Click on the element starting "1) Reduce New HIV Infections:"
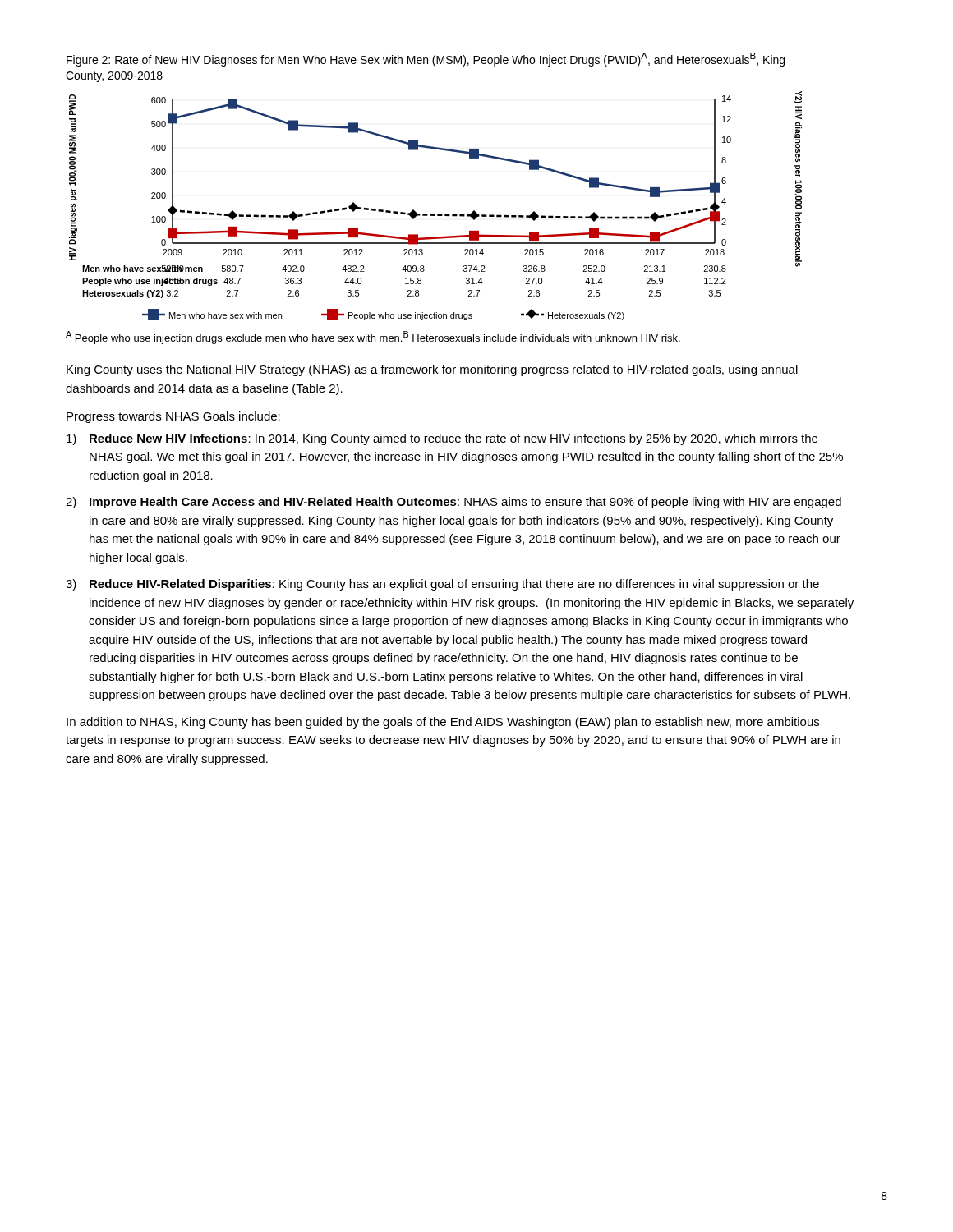 (x=460, y=457)
